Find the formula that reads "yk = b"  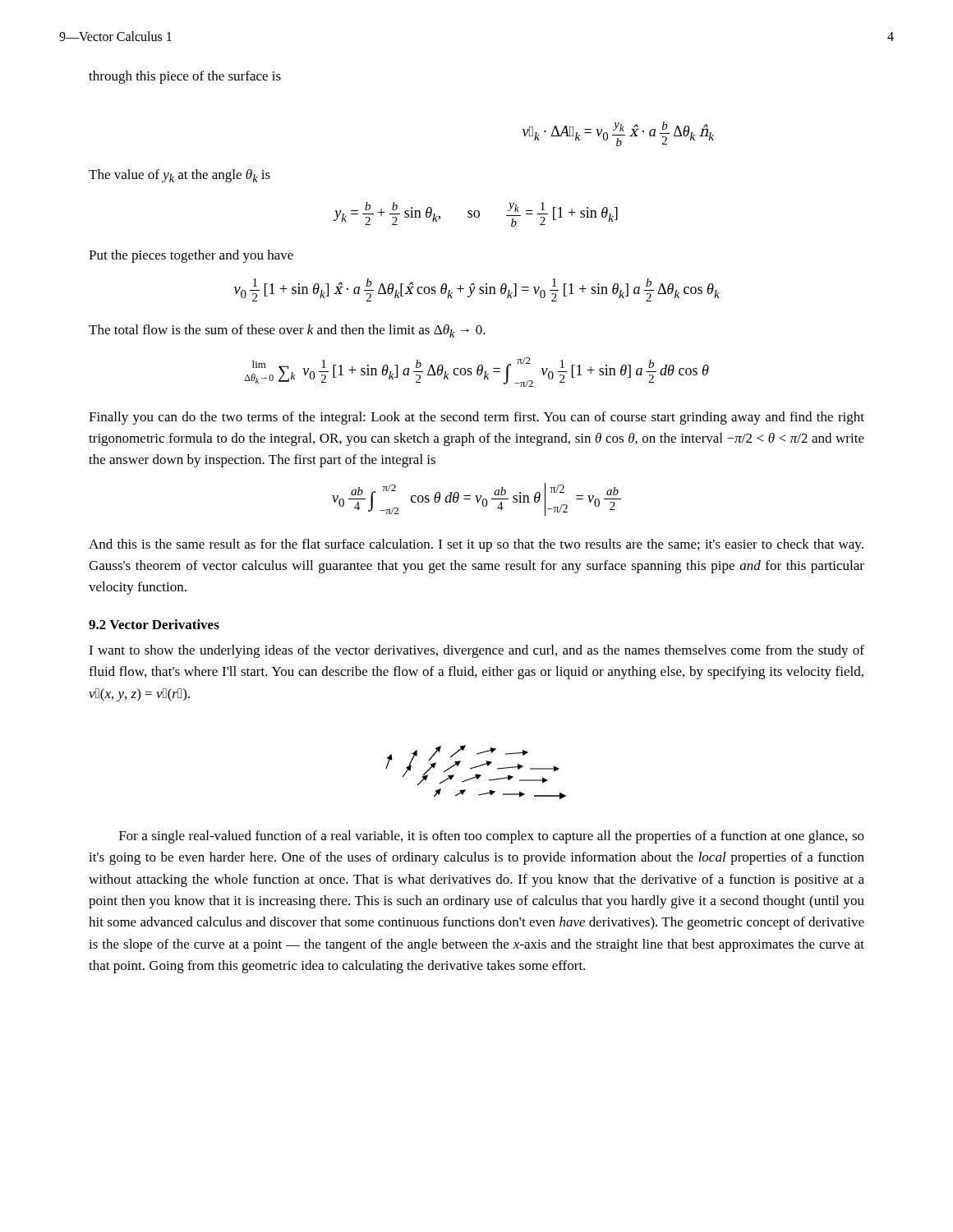tap(476, 214)
